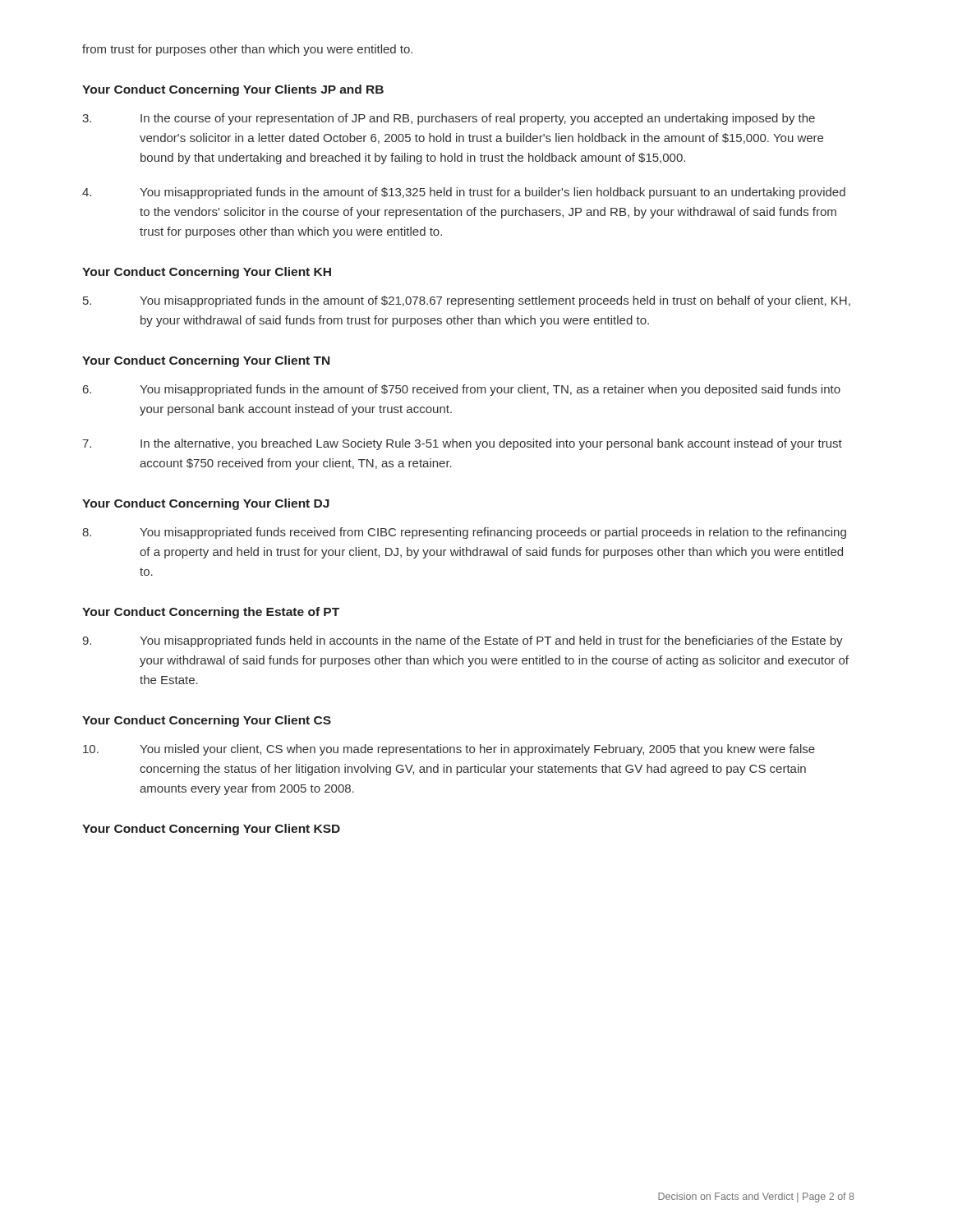Find the block on this page that starts "In the alternative, you breached Law"

point(468,453)
